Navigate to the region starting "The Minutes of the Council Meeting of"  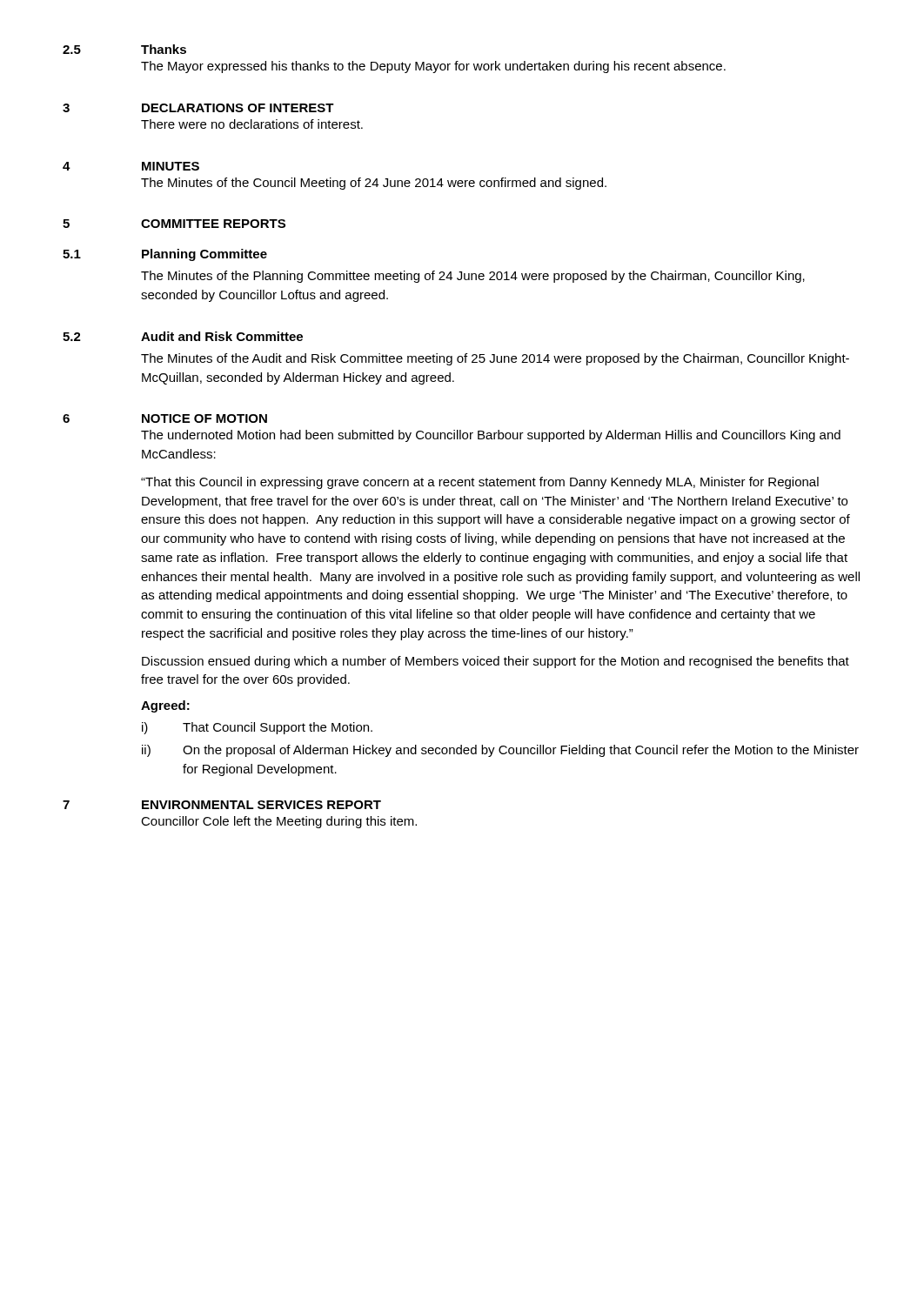pyautogui.click(x=374, y=182)
